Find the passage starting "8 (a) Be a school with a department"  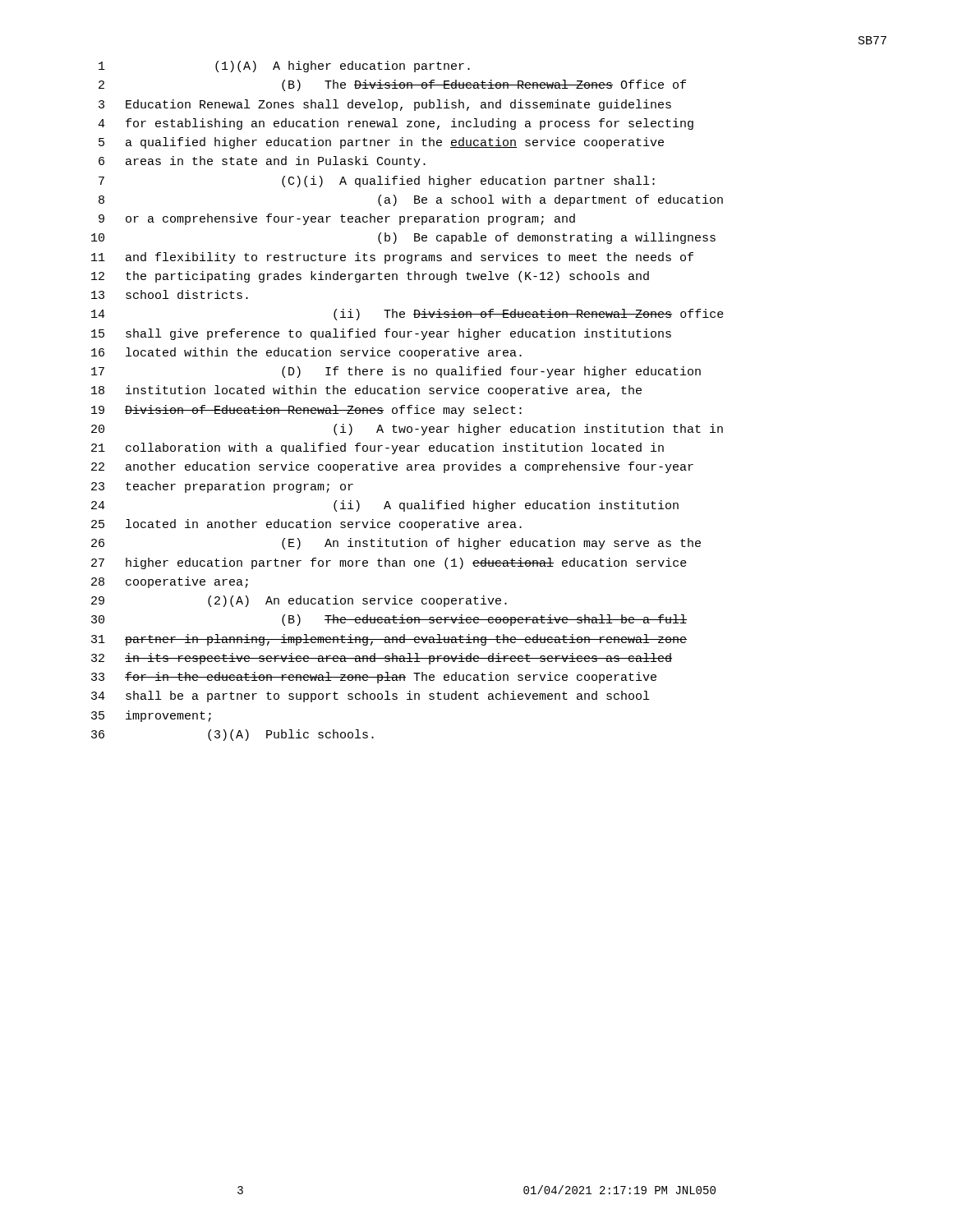pos(476,201)
